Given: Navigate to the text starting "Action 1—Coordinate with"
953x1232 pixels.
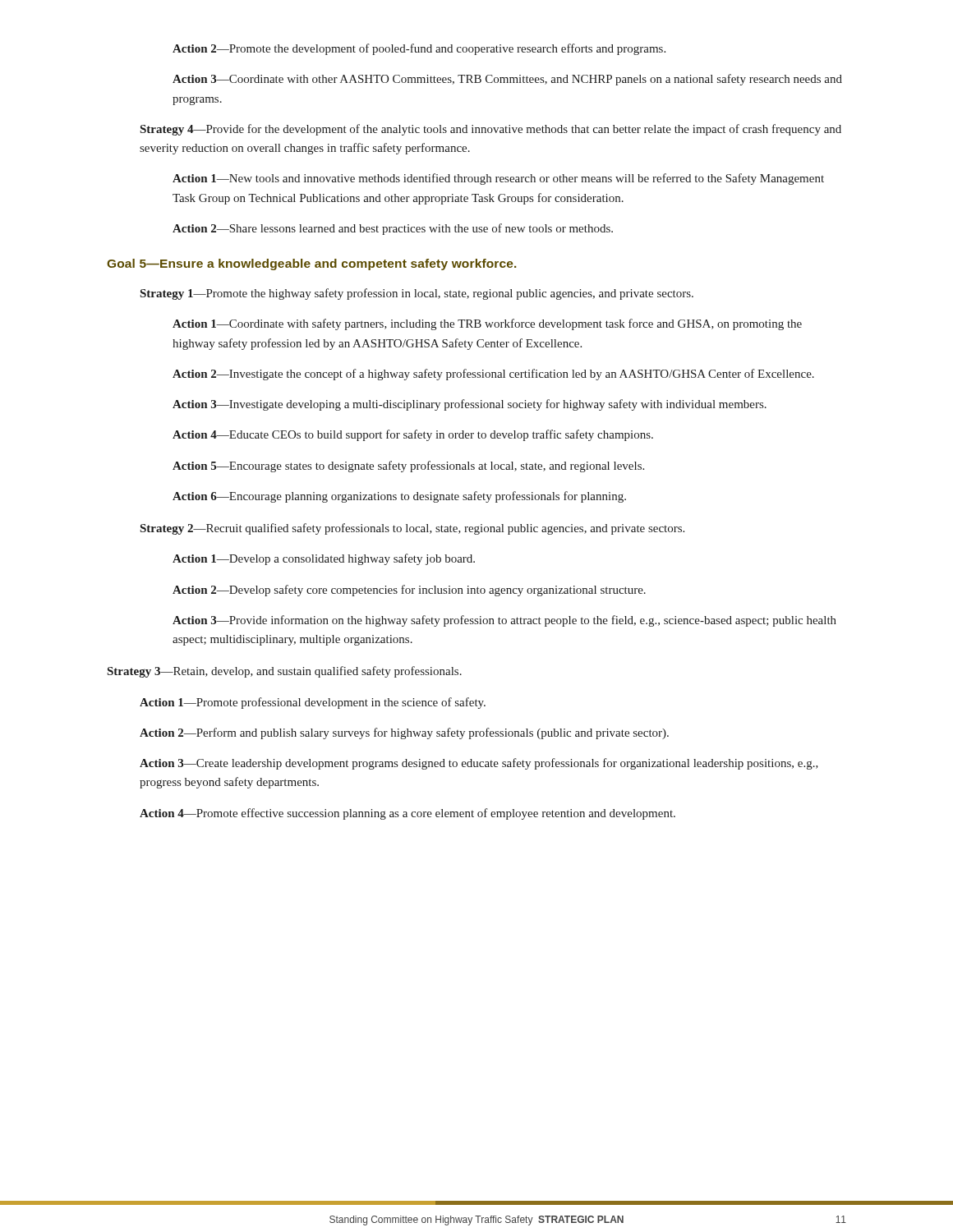Looking at the screenshot, I should pos(487,333).
